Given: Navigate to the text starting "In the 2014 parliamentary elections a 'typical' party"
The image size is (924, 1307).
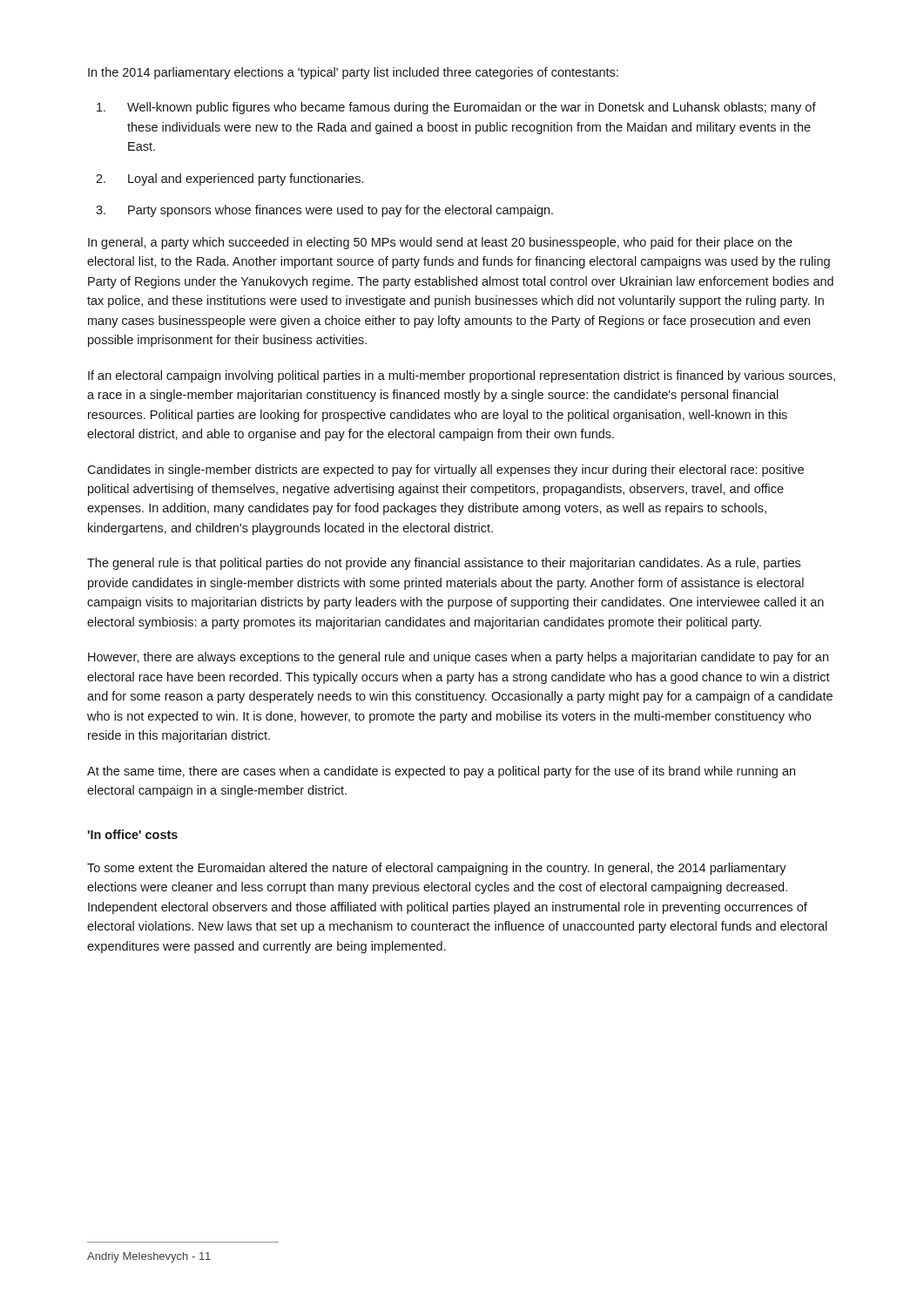Looking at the screenshot, I should [353, 72].
